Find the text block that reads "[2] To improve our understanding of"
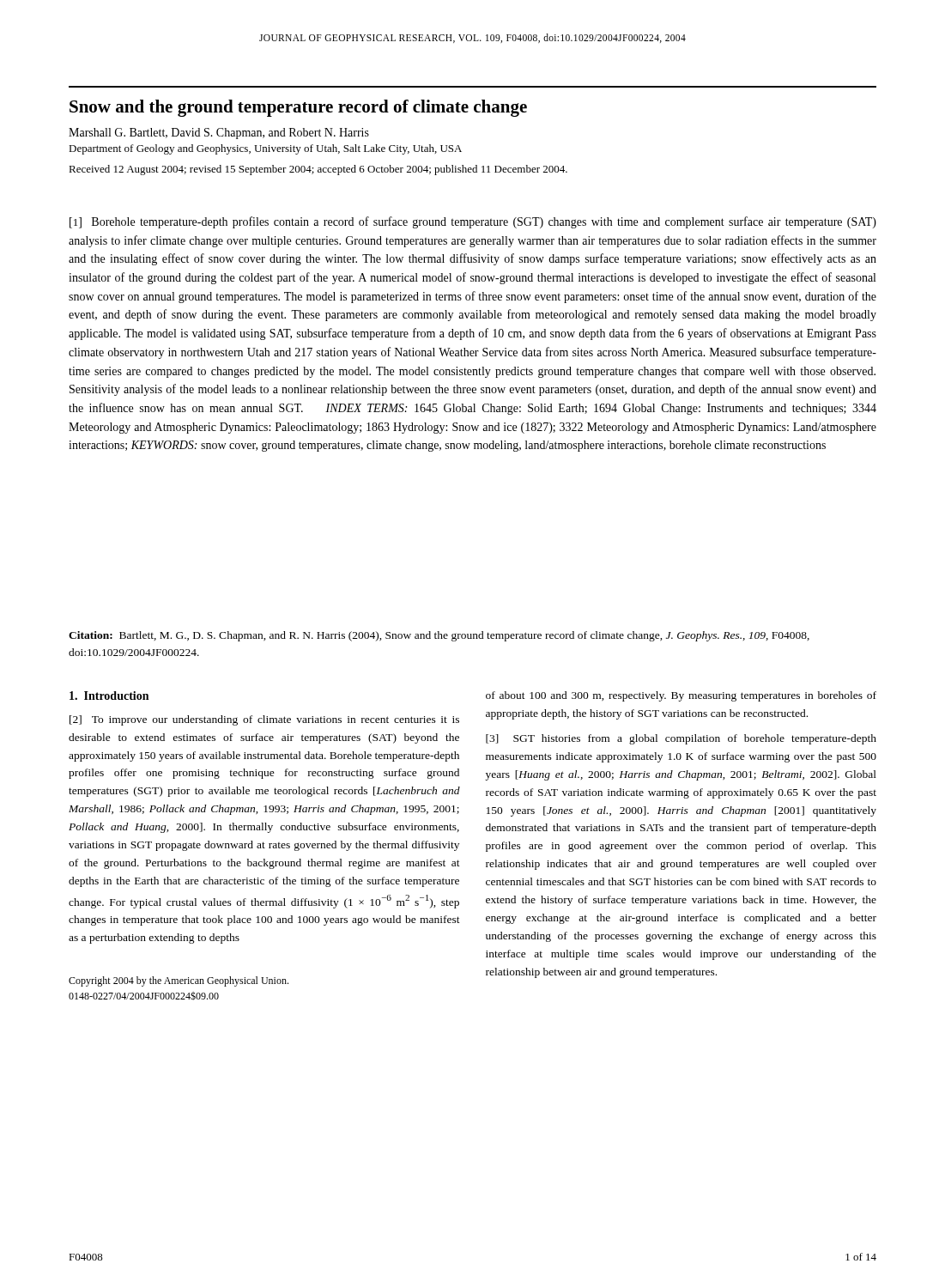The height and width of the screenshot is (1288, 945). tap(264, 829)
